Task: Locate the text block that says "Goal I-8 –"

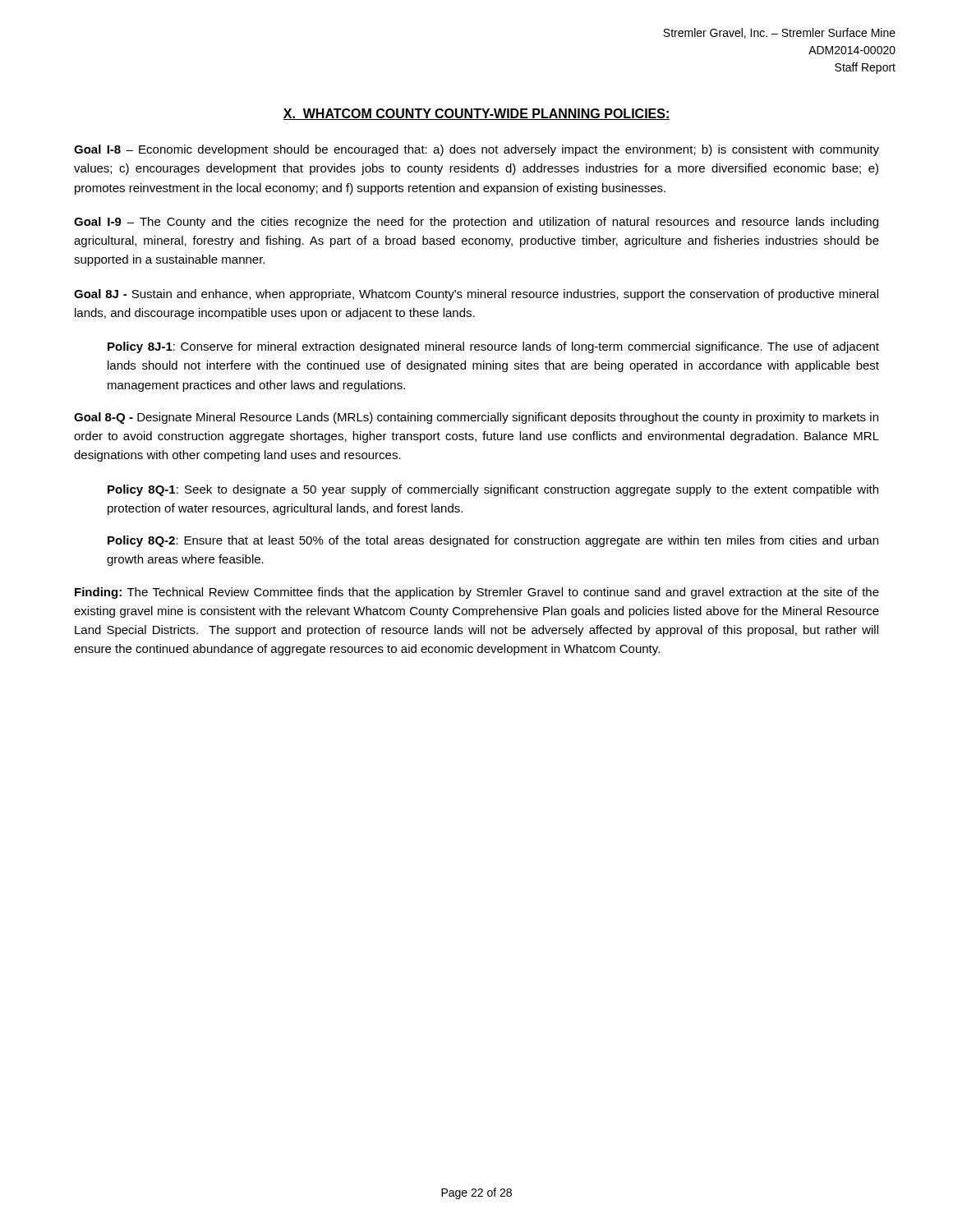Action: pos(476,168)
